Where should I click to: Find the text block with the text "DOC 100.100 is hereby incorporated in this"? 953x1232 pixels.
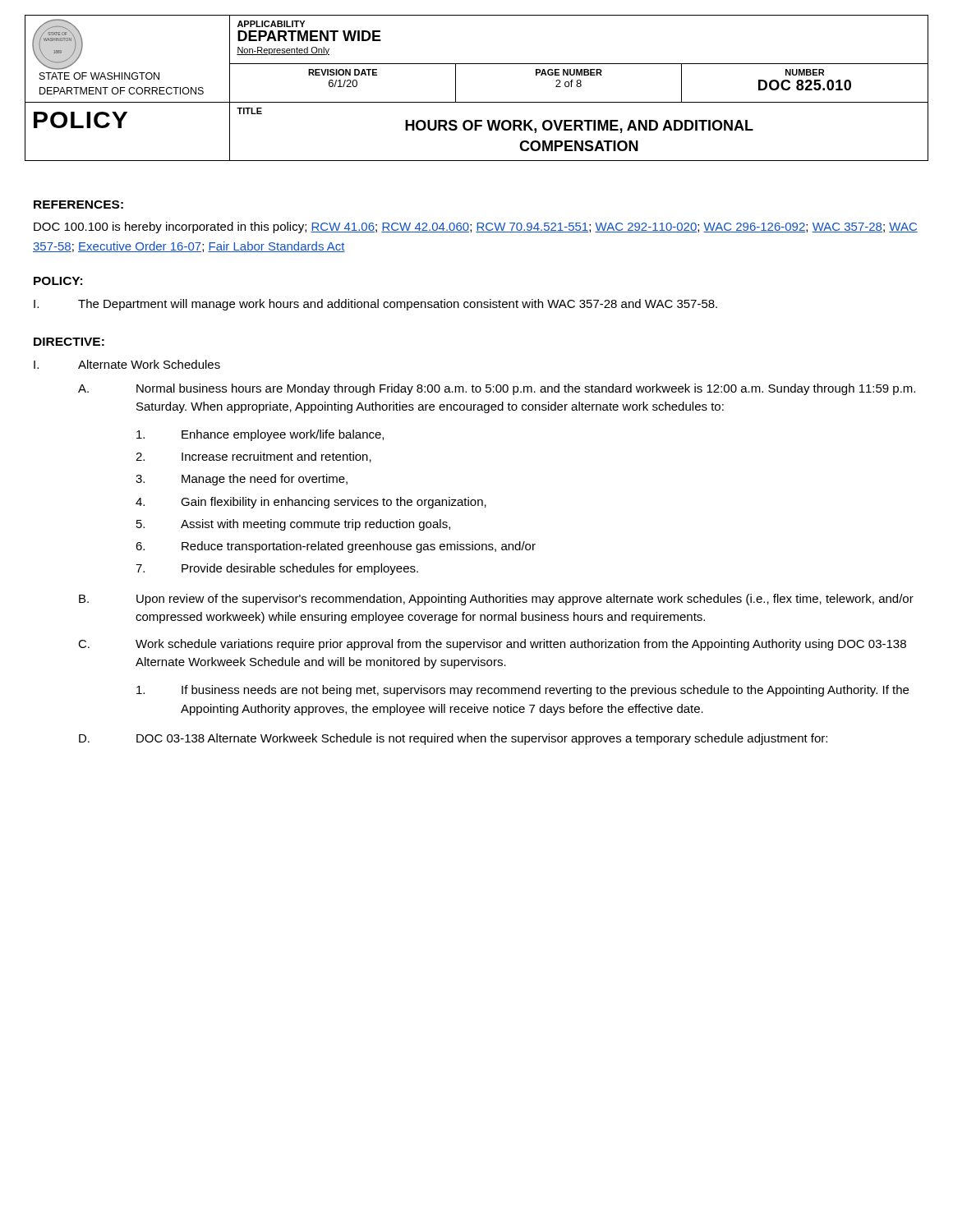475,236
